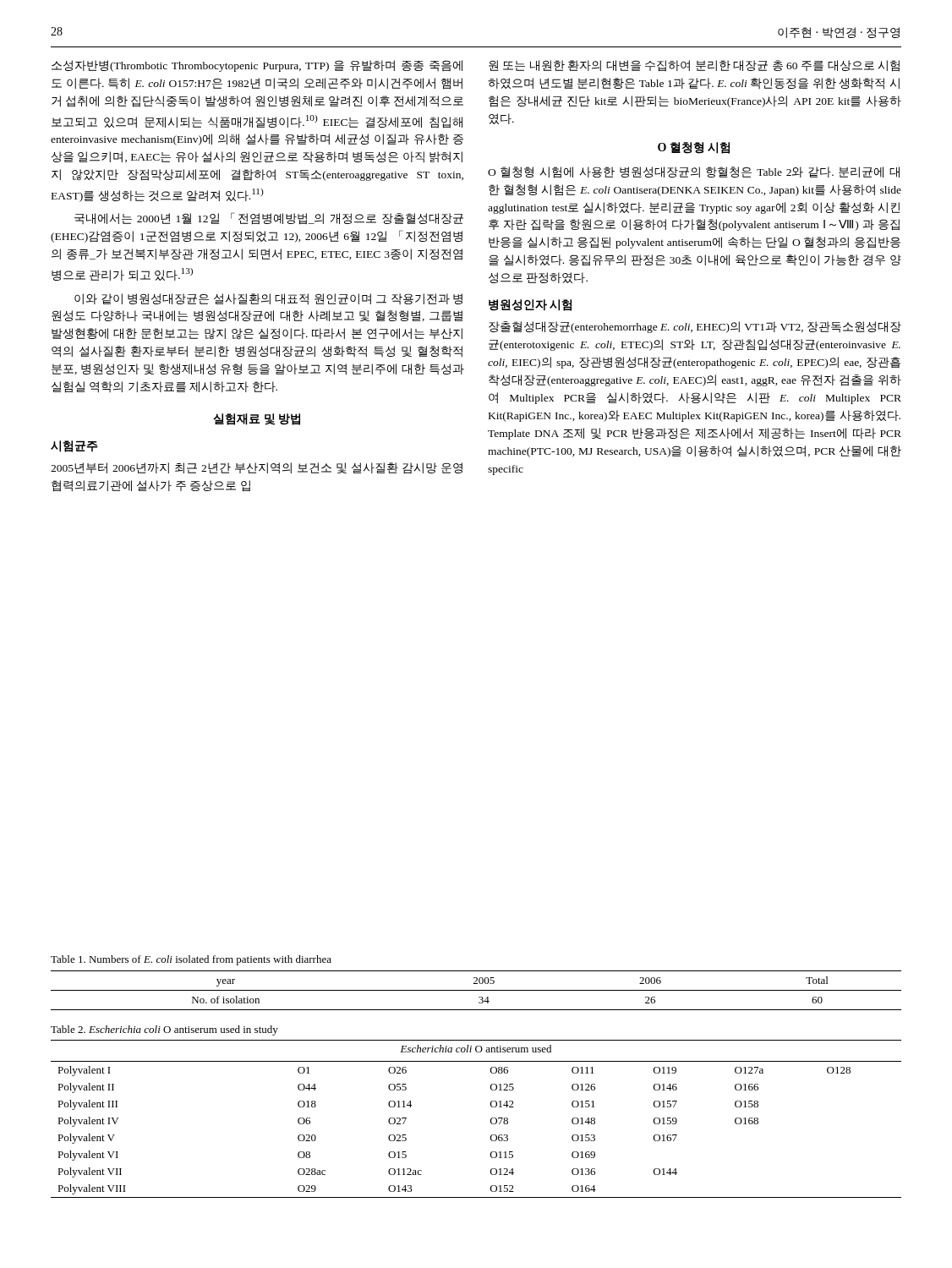The height and width of the screenshot is (1268, 952).
Task: Locate the text block starting "소성자반병(Thrombotic Thrombocytopenic Purpura, TTP) 을 유발하며 종종"
Action: (x=257, y=131)
